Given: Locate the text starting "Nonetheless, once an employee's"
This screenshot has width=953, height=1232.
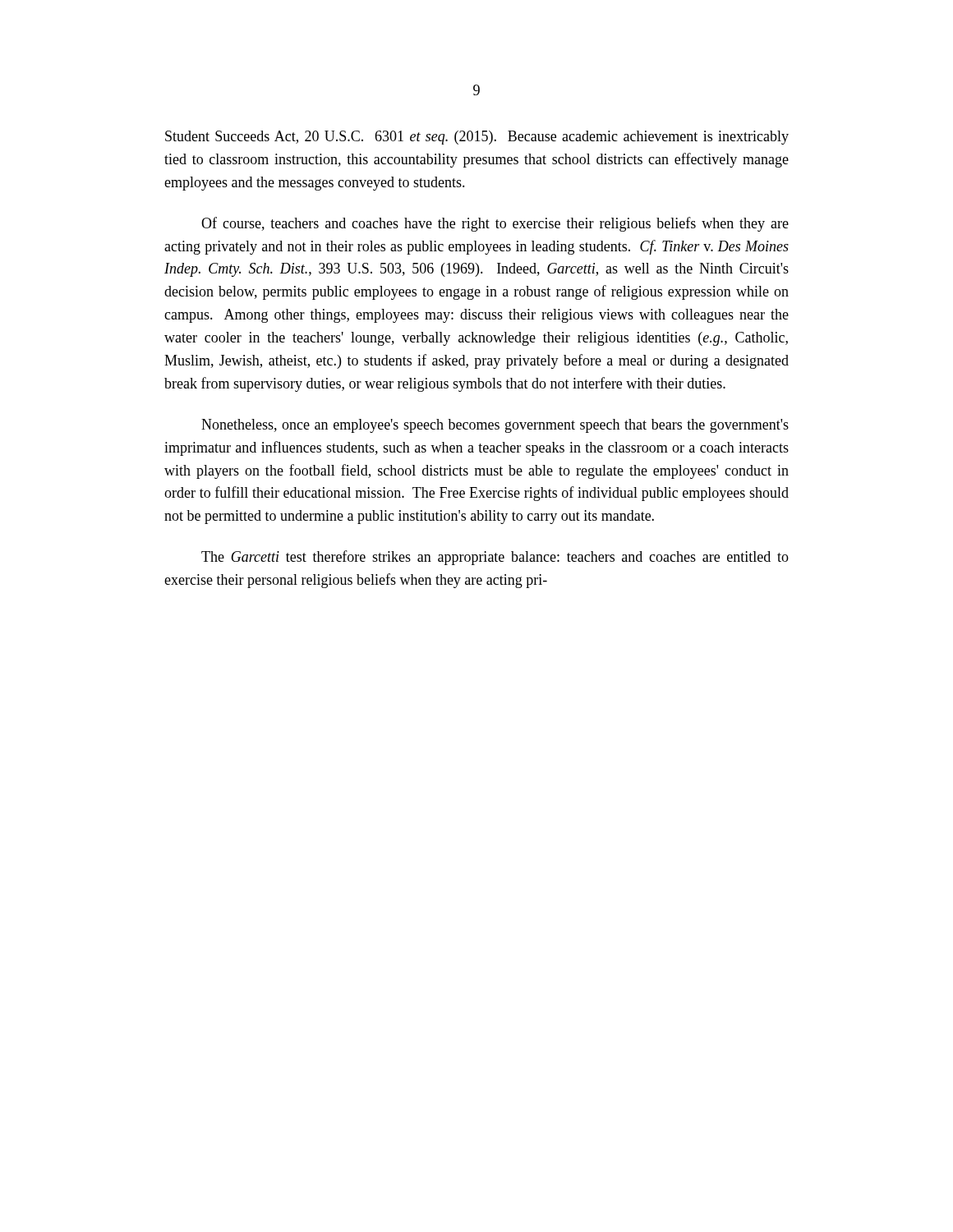Looking at the screenshot, I should click(476, 470).
